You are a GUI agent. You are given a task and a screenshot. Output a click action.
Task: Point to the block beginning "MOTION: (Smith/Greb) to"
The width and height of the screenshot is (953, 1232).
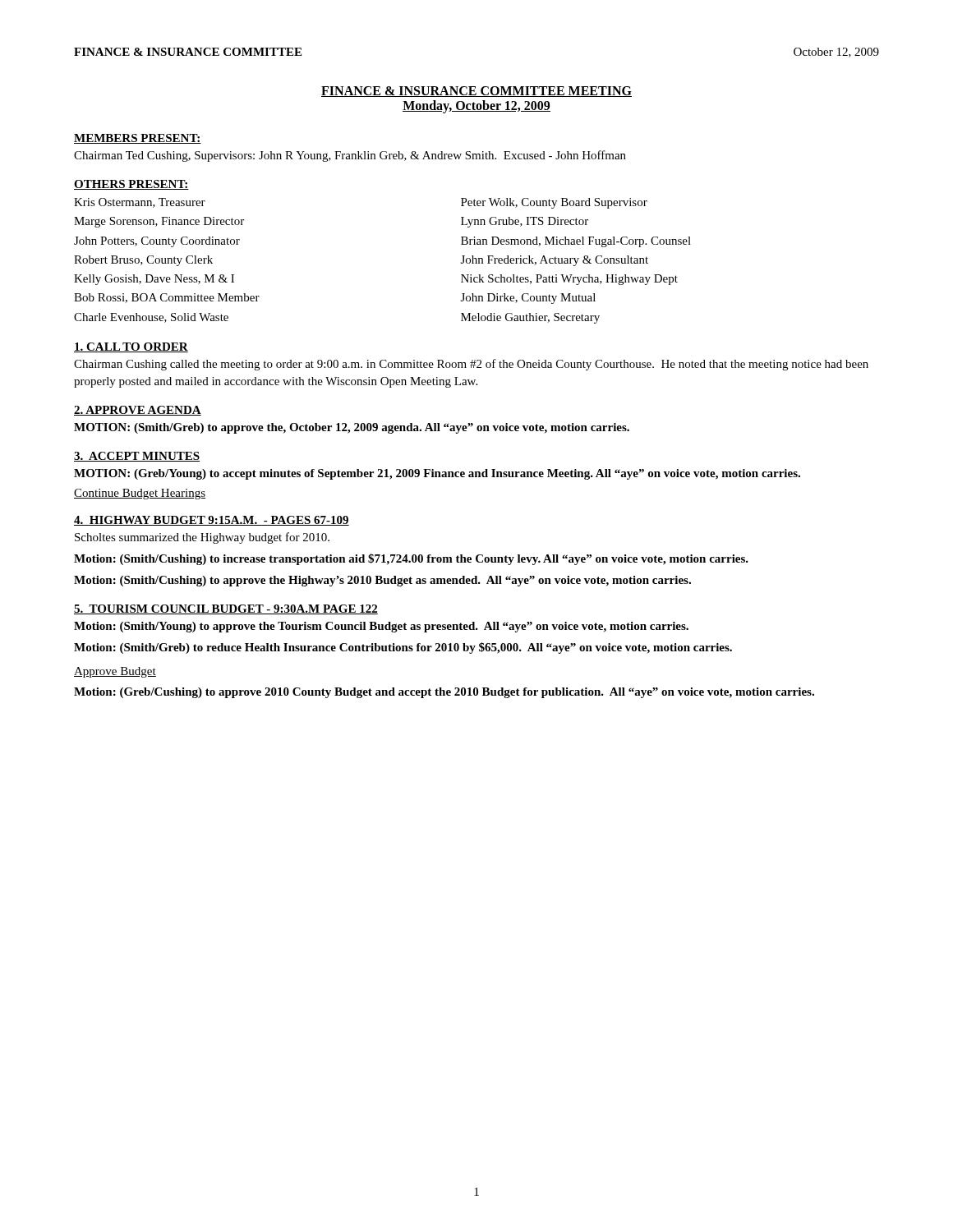[352, 427]
